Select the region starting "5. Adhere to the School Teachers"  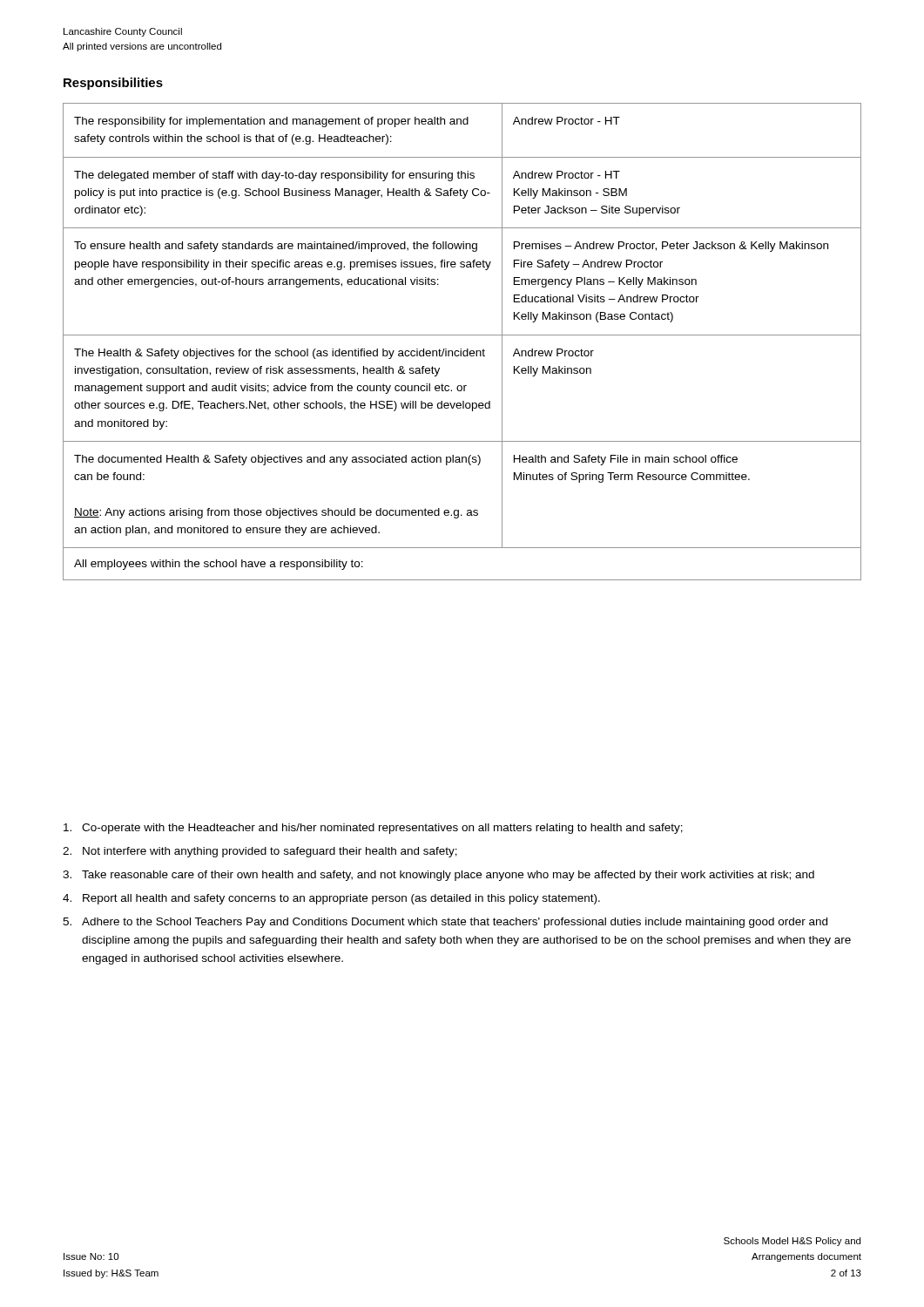tap(462, 940)
